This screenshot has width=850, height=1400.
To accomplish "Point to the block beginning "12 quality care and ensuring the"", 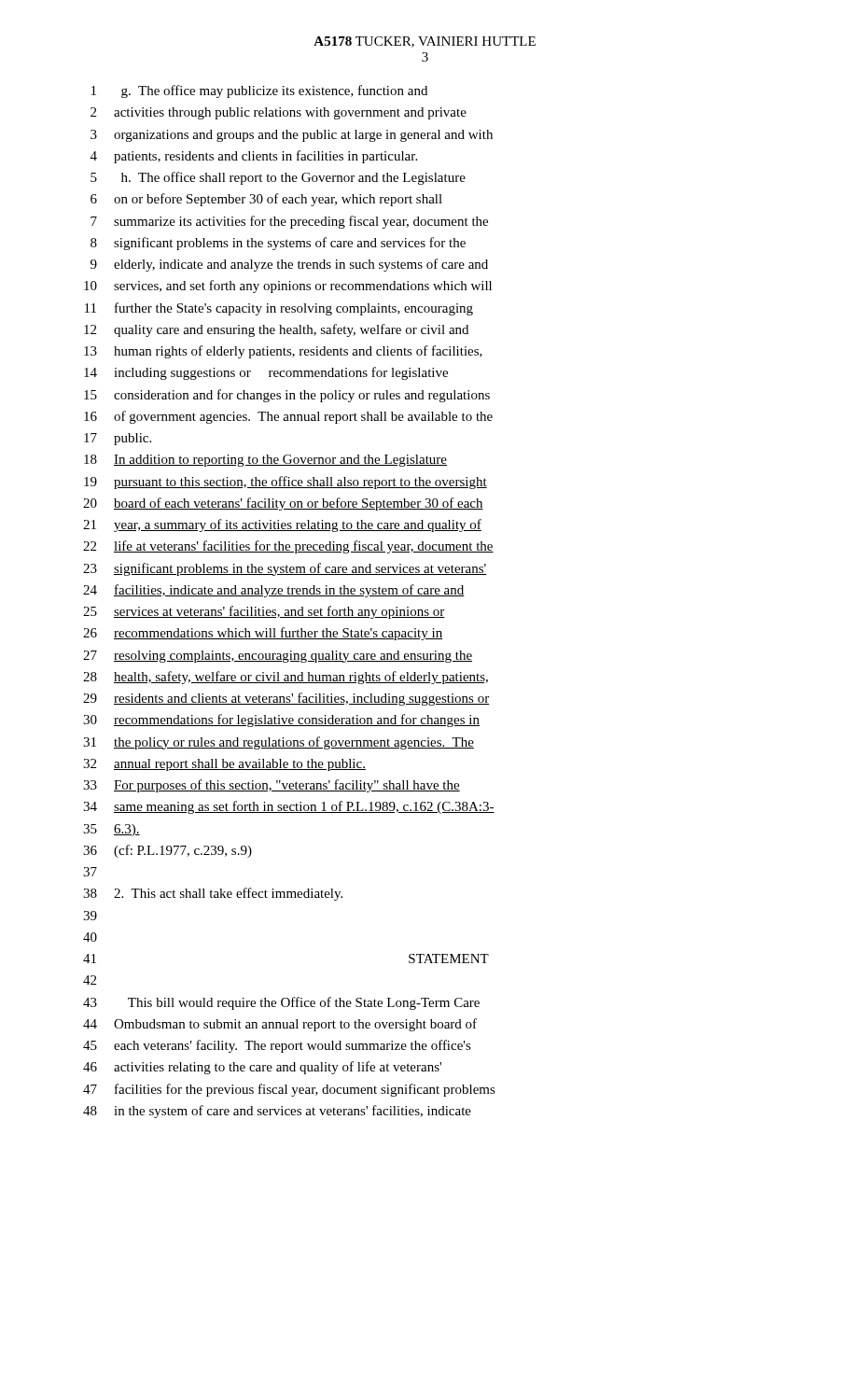I will click(x=425, y=330).
